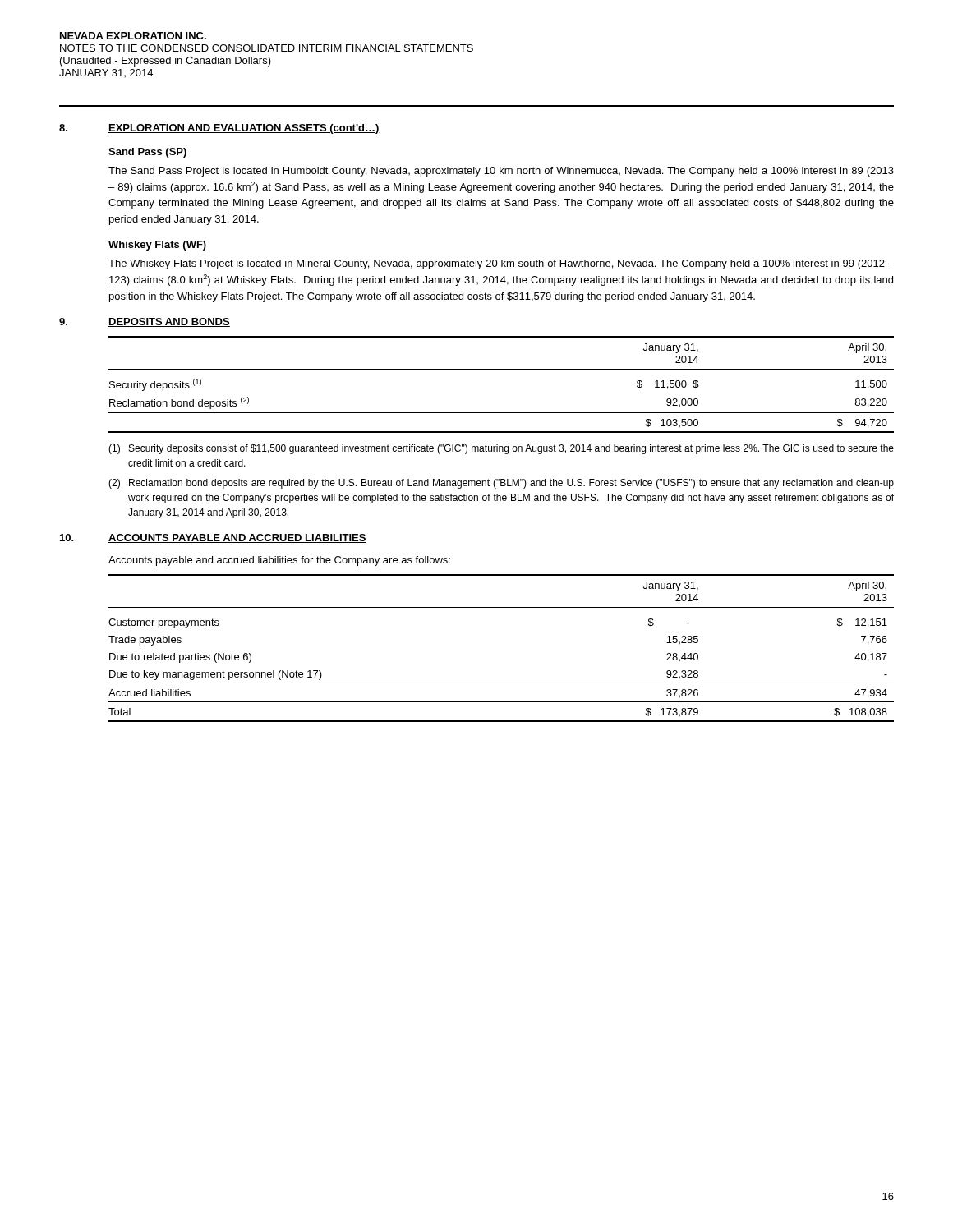Click the passage that begins "Accounts payable and accrued liabilities for"
953x1232 pixels.
pyautogui.click(x=280, y=560)
